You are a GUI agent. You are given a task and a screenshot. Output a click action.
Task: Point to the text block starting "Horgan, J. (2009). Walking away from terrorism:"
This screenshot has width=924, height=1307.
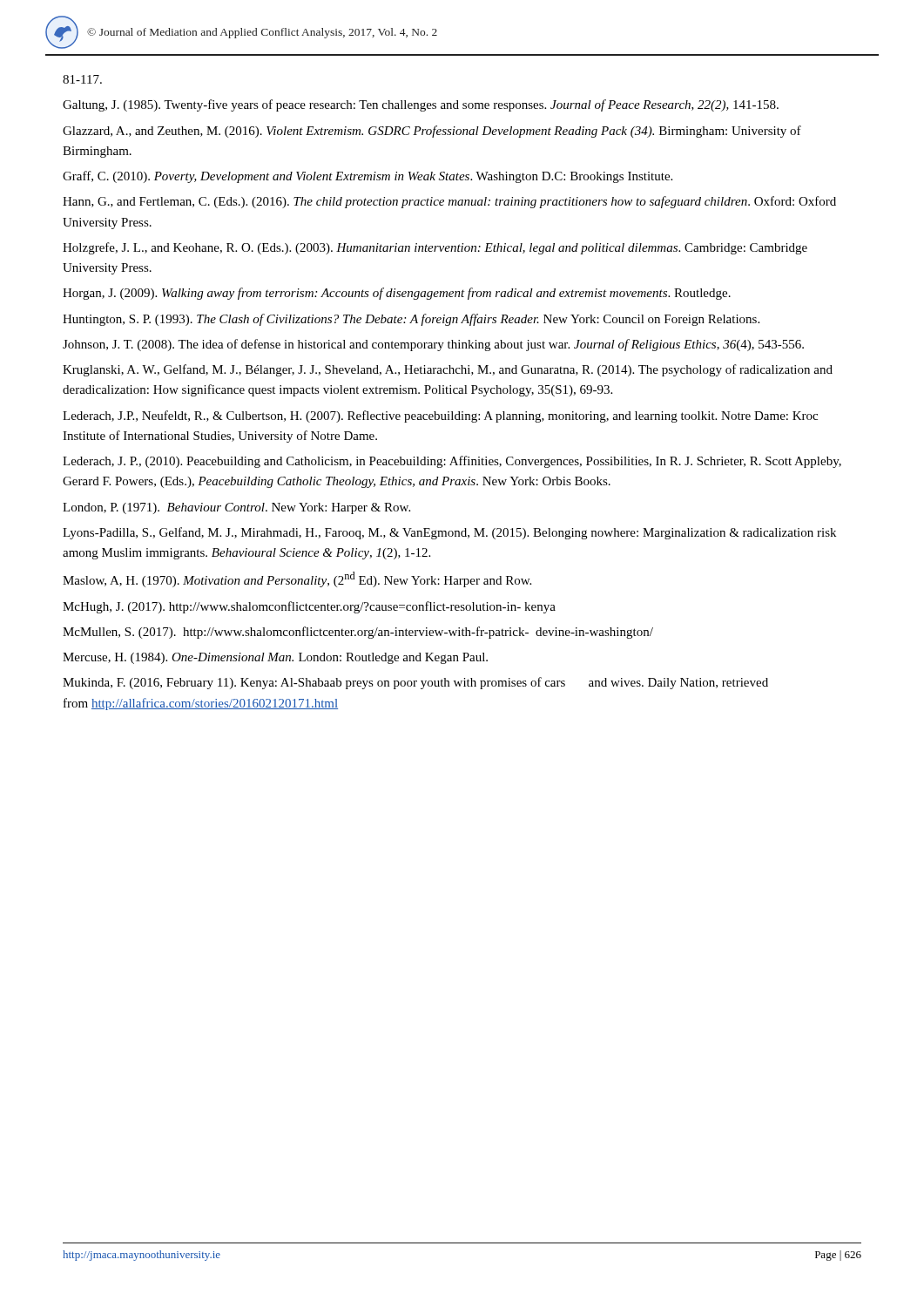397,293
